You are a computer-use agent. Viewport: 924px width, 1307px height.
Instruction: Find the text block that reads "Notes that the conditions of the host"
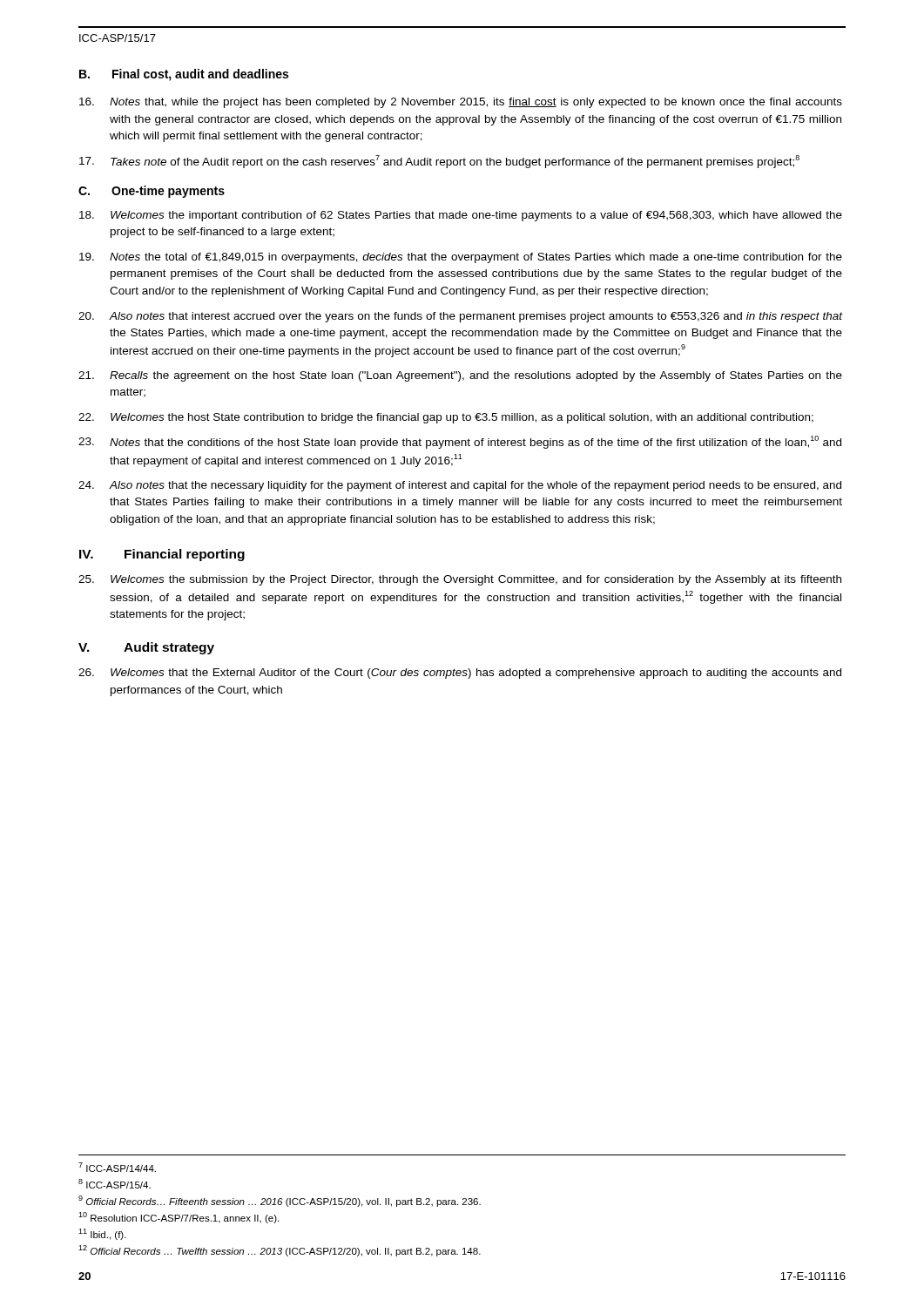pos(460,451)
